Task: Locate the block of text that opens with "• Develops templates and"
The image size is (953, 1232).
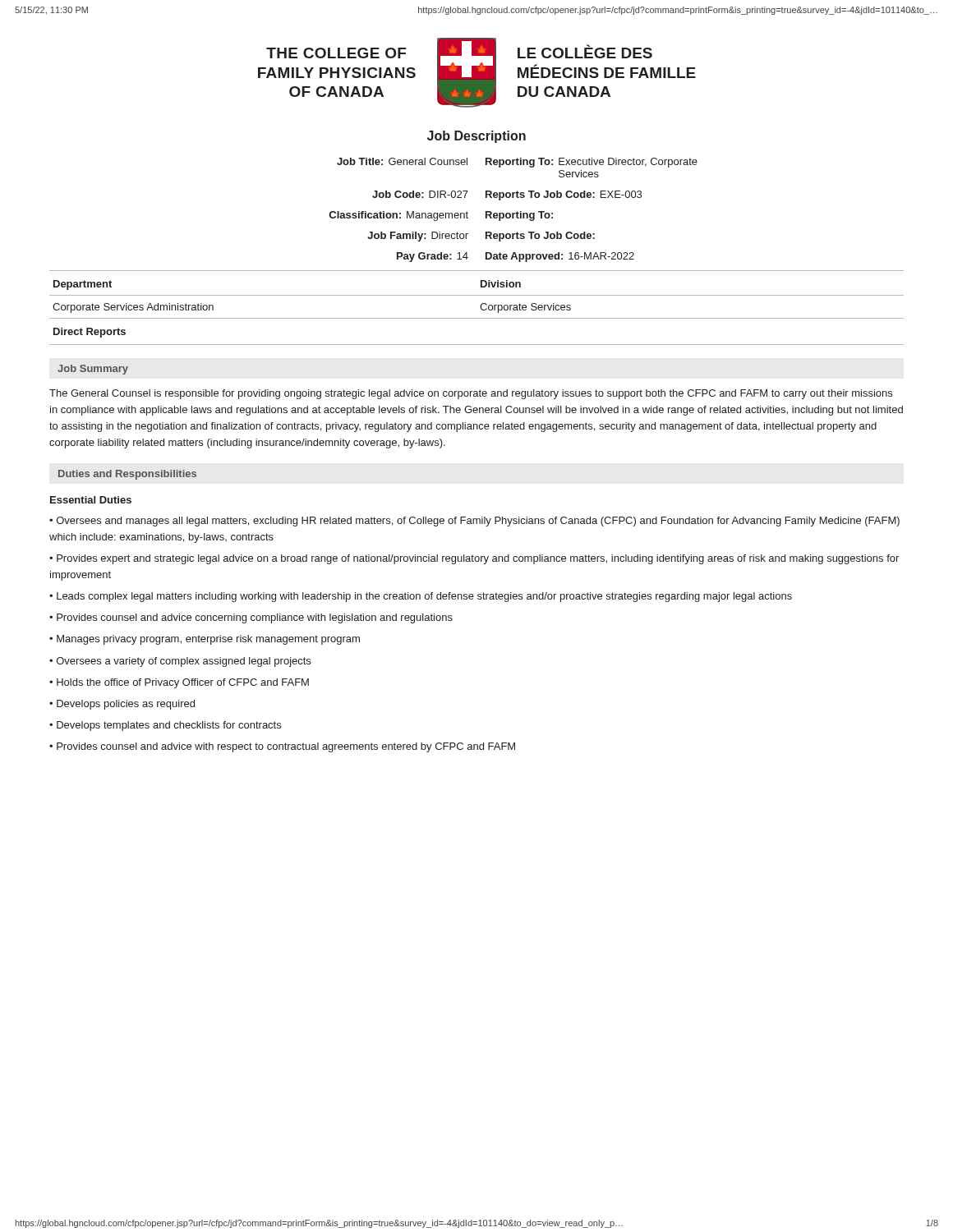Action: (x=165, y=725)
